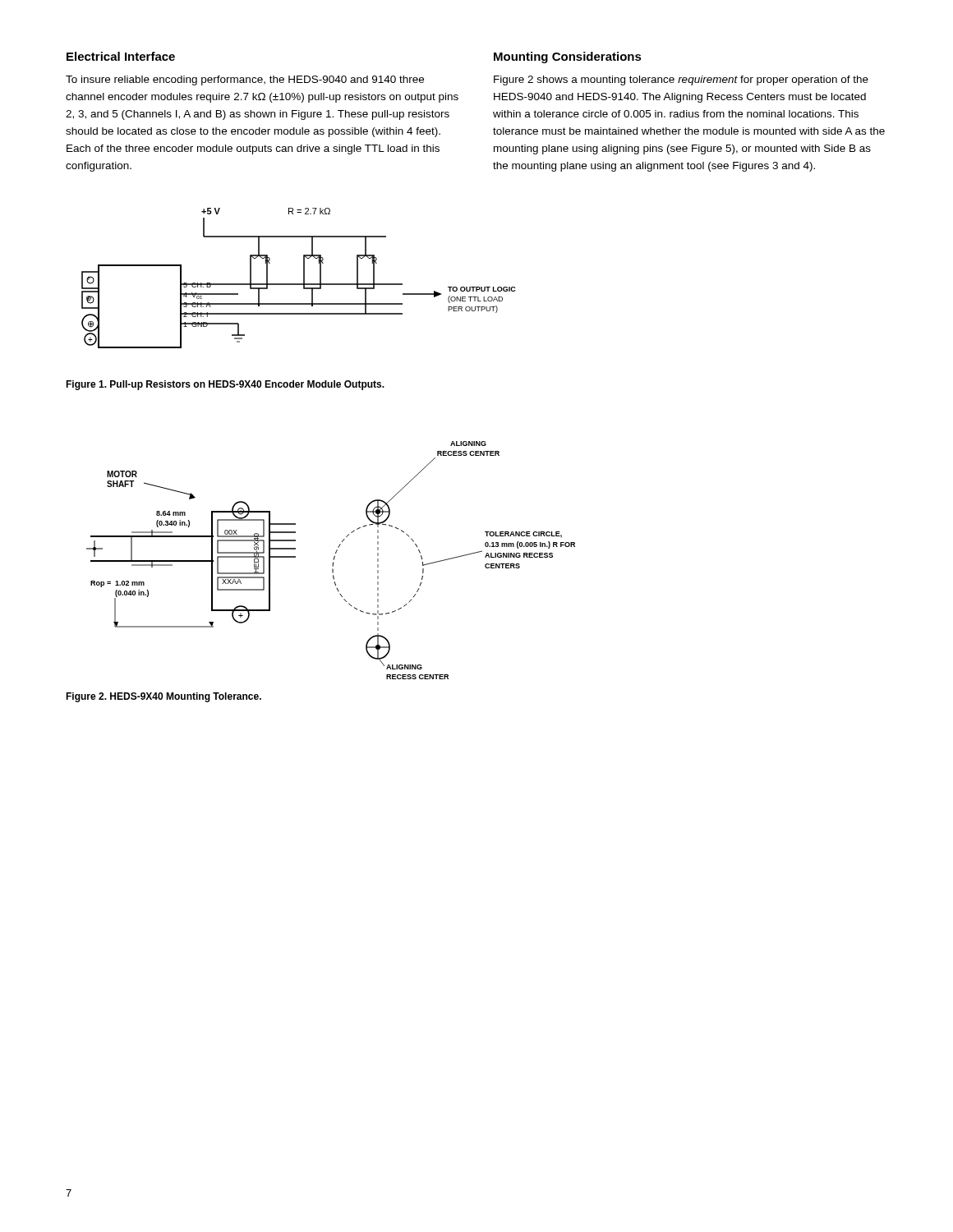Select the region starting "Mounting Considerations"

[567, 56]
